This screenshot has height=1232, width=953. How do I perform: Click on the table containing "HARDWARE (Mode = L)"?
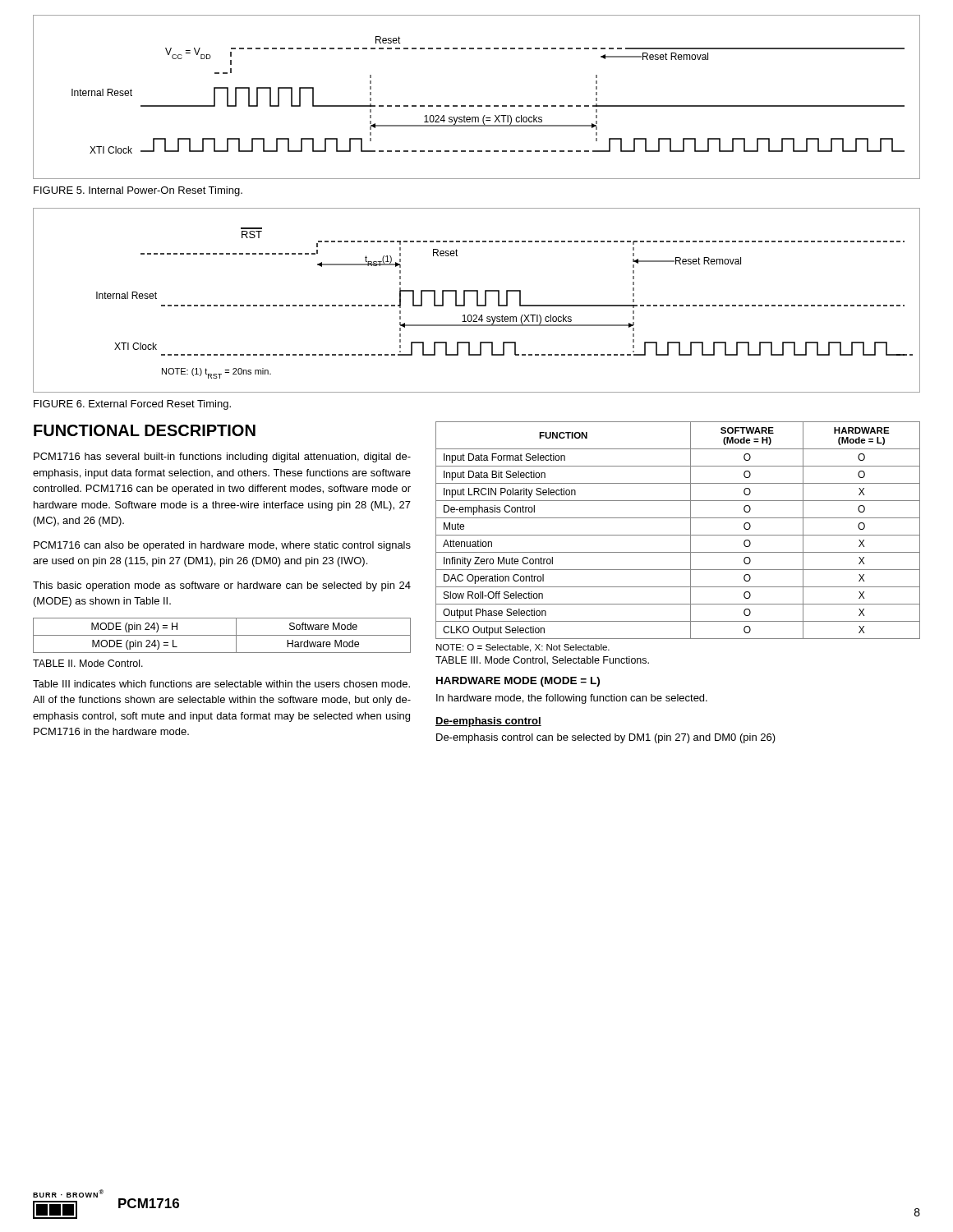click(678, 530)
